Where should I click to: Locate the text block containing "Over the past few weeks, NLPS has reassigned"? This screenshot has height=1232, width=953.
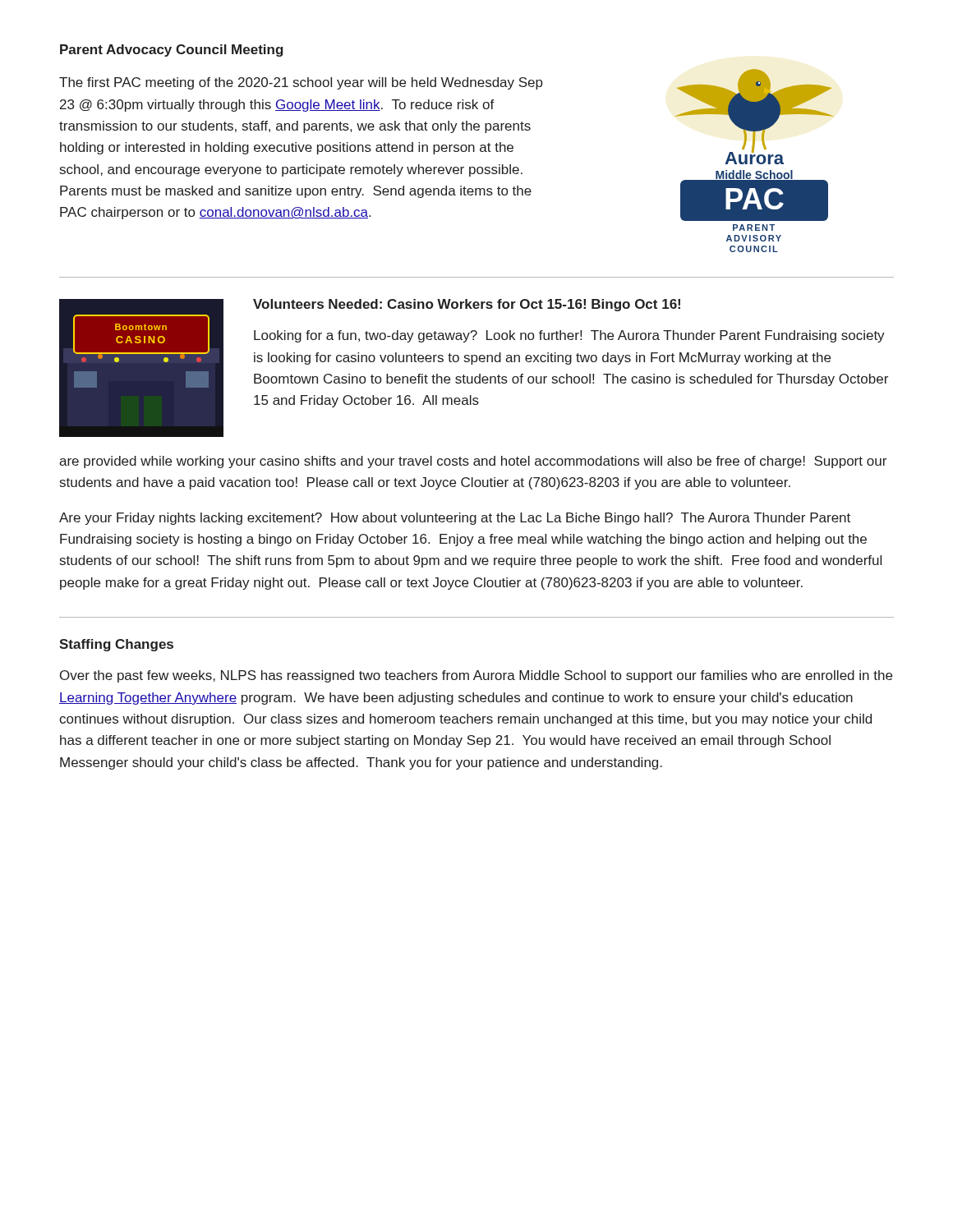coord(476,720)
